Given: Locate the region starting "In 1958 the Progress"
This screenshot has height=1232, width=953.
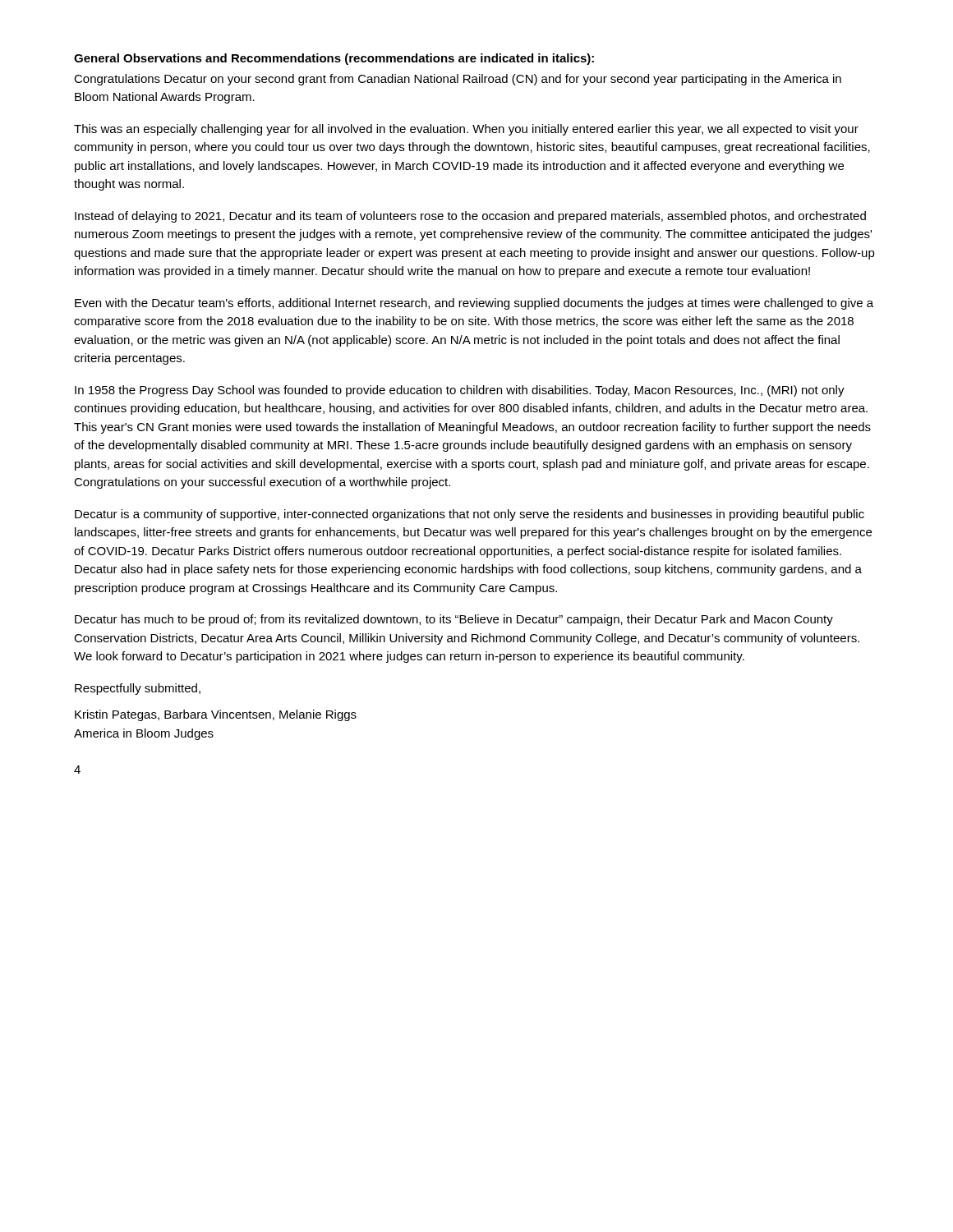Looking at the screenshot, I should click(x=472, y=436).
